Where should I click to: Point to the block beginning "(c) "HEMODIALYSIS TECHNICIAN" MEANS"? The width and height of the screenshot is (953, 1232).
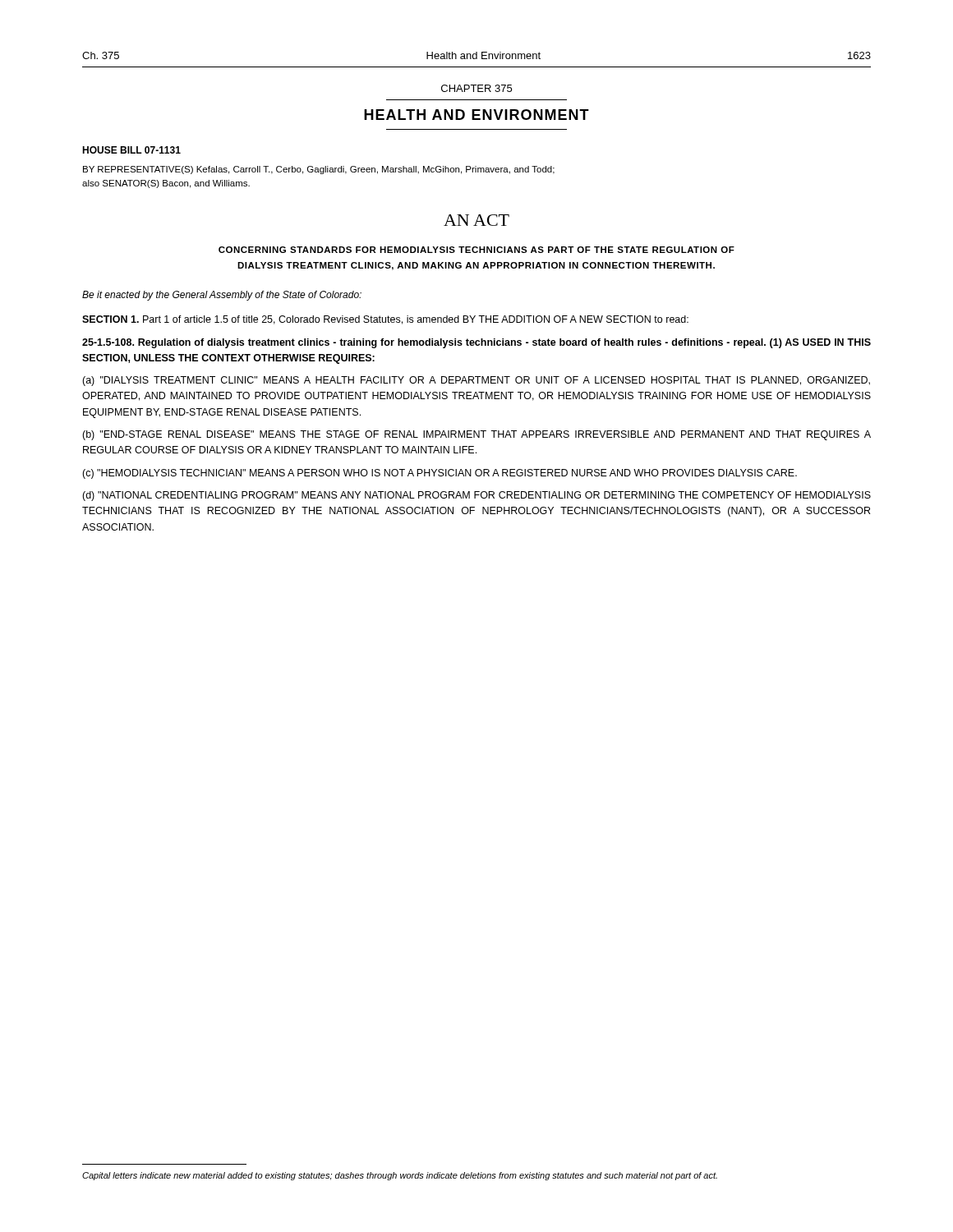(x=440, y=473)
